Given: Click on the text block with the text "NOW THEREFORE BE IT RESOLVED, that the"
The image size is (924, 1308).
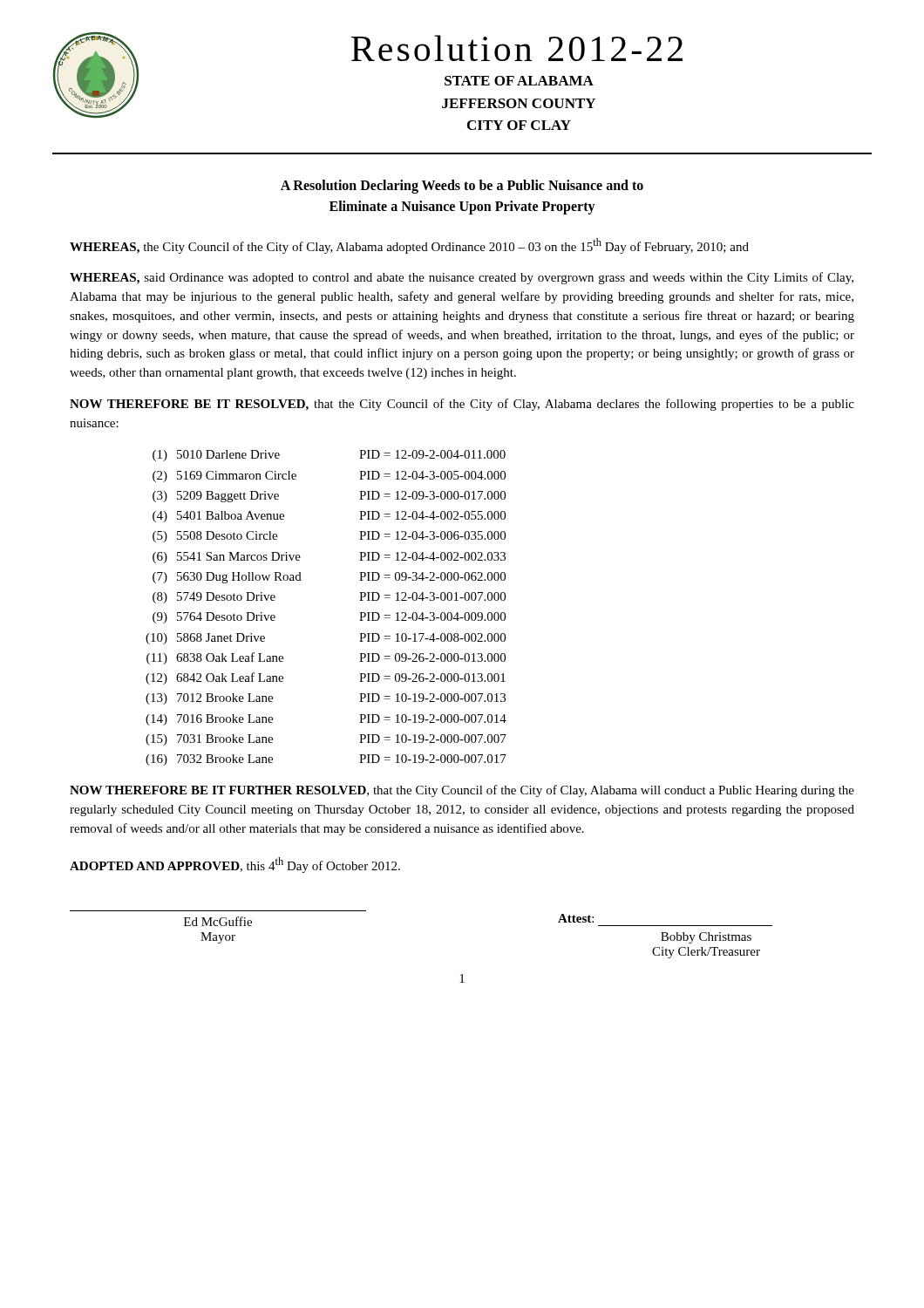Looking at the screenshot, I should pyautogui.click(x=462, y=413).
